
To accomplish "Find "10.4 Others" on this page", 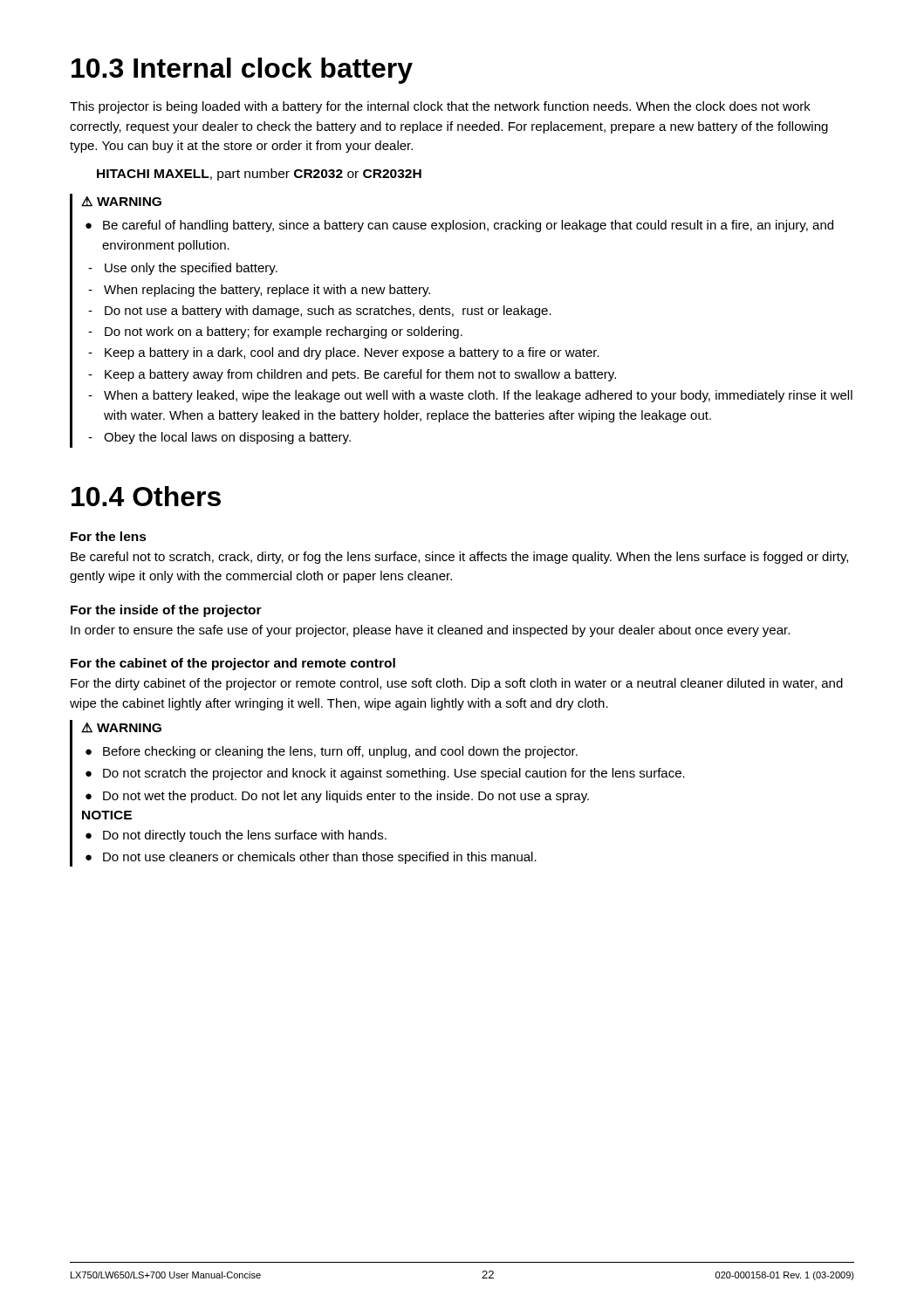I will (x=146, y=496).
